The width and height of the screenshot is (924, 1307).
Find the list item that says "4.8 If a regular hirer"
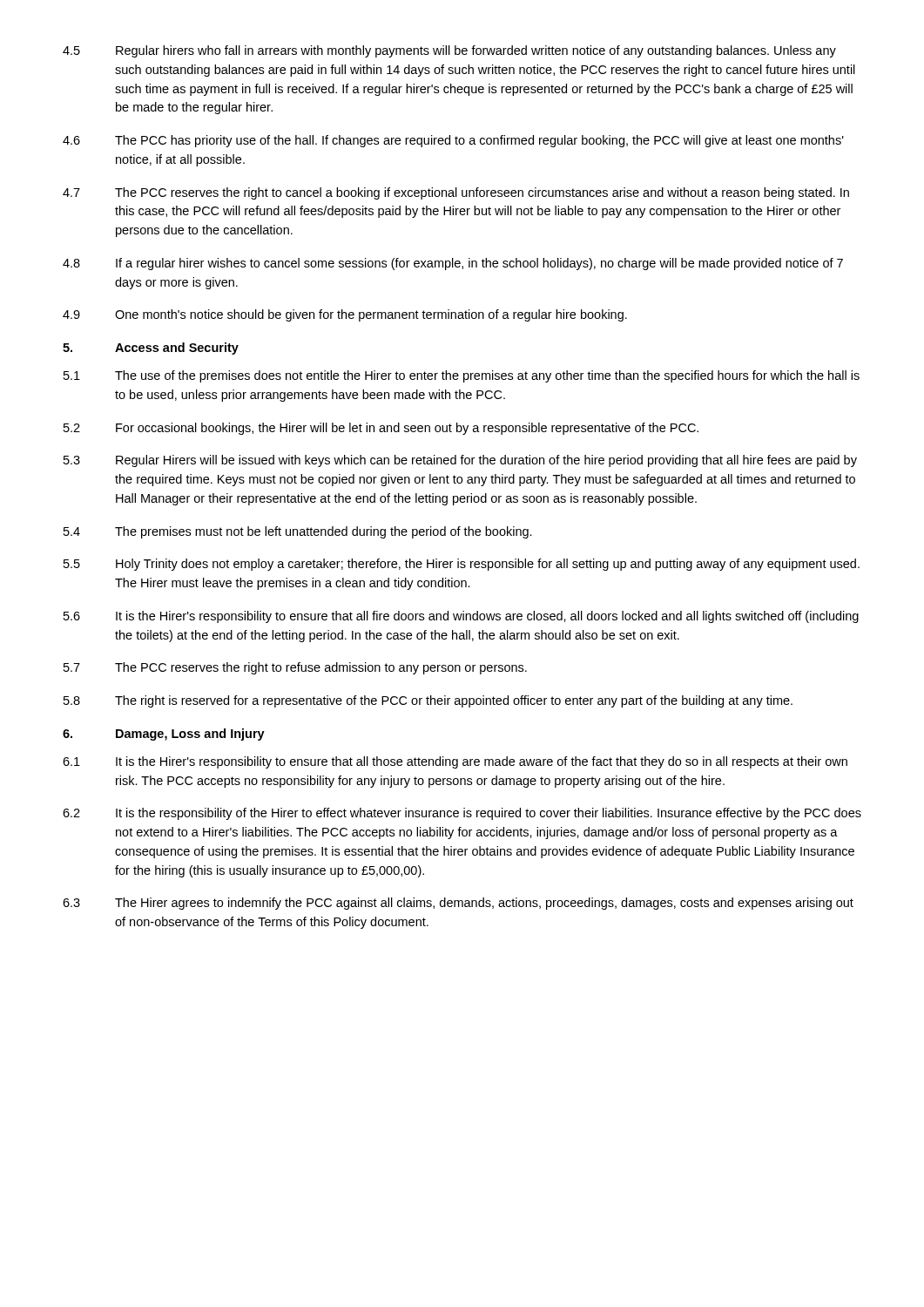(x=462, y=273)
